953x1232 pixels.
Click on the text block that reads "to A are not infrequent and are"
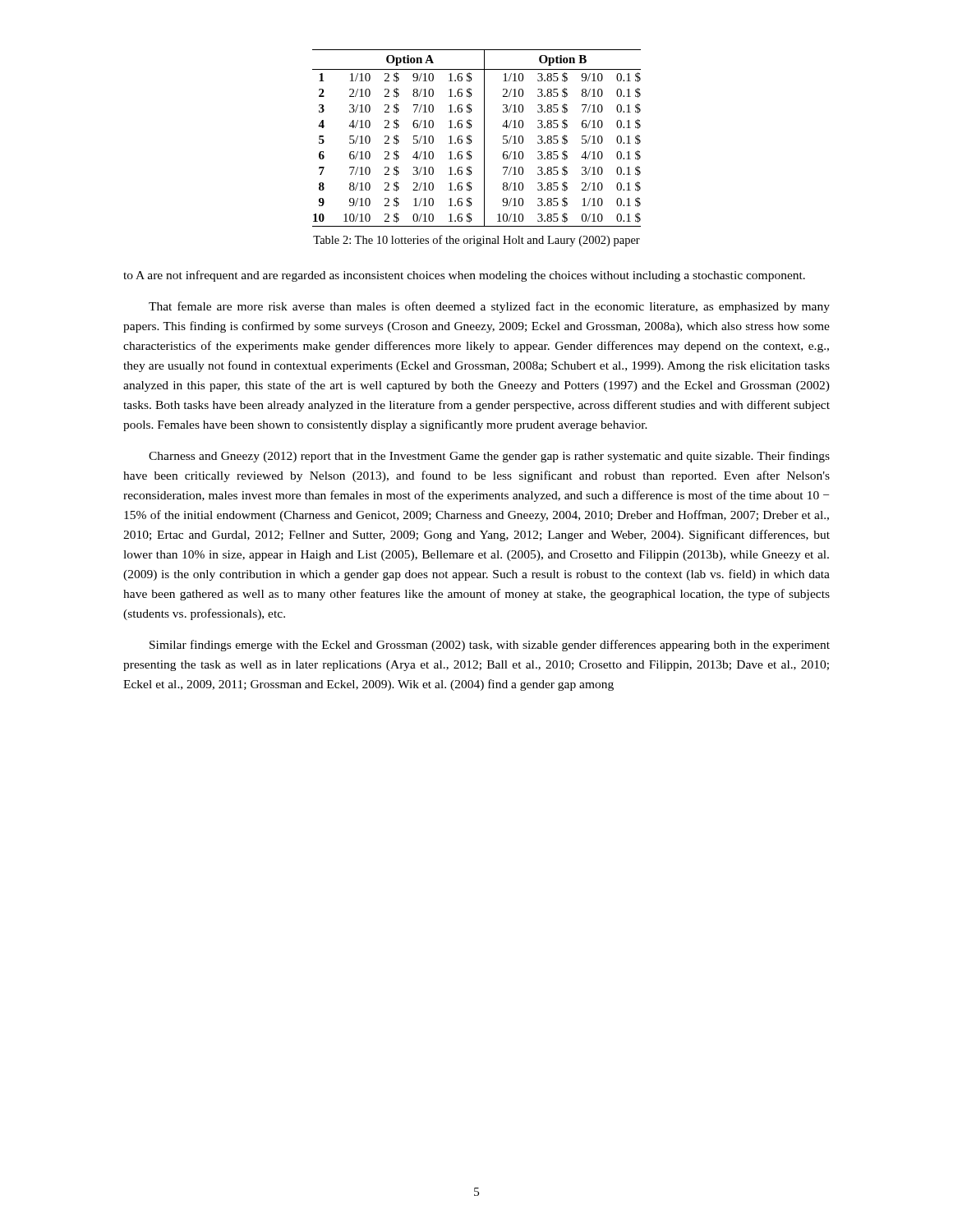(464, 275)
